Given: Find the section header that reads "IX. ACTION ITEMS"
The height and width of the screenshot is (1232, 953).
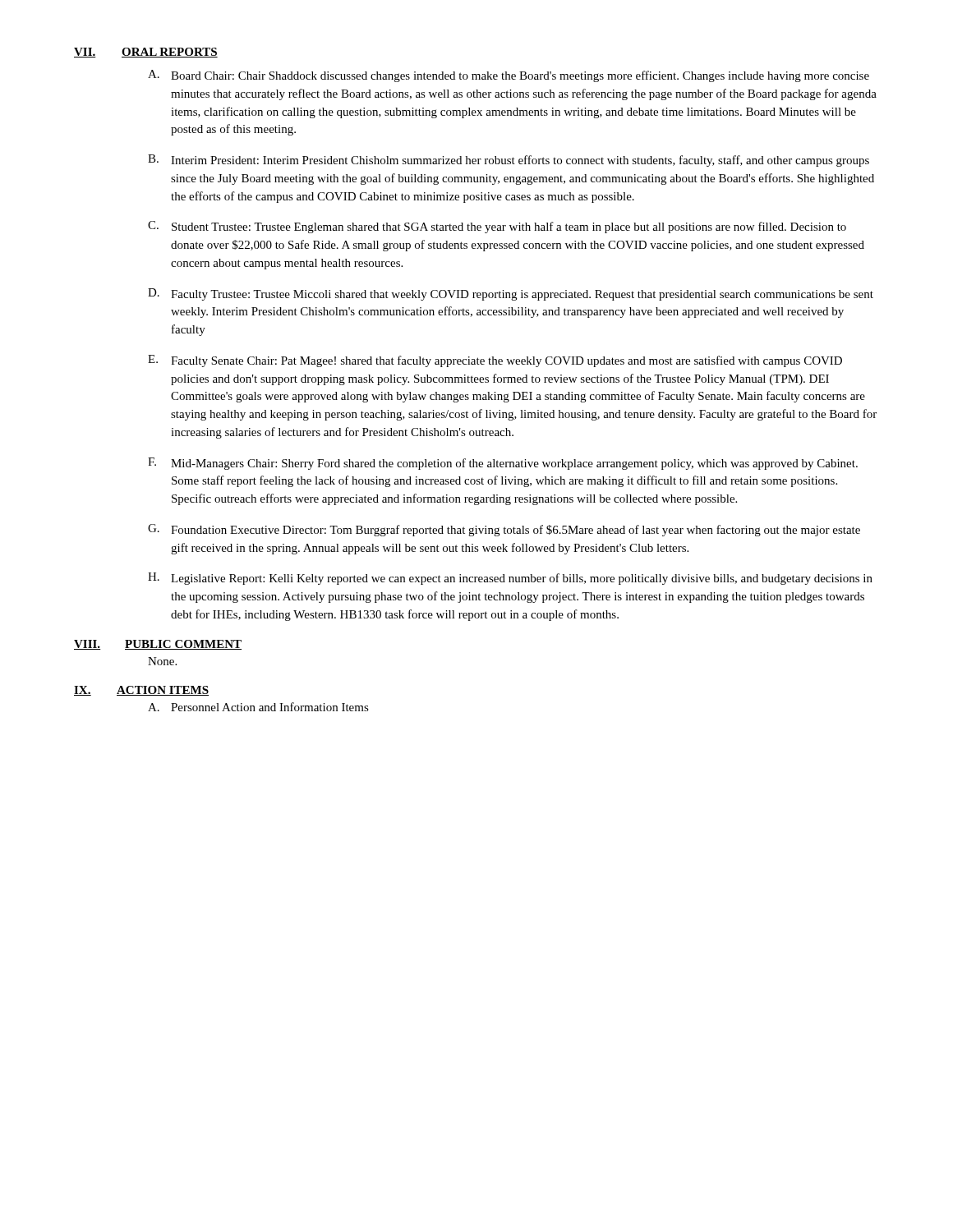Looking at the screenshot, I should pyautogui.click(x=141, y=690).
